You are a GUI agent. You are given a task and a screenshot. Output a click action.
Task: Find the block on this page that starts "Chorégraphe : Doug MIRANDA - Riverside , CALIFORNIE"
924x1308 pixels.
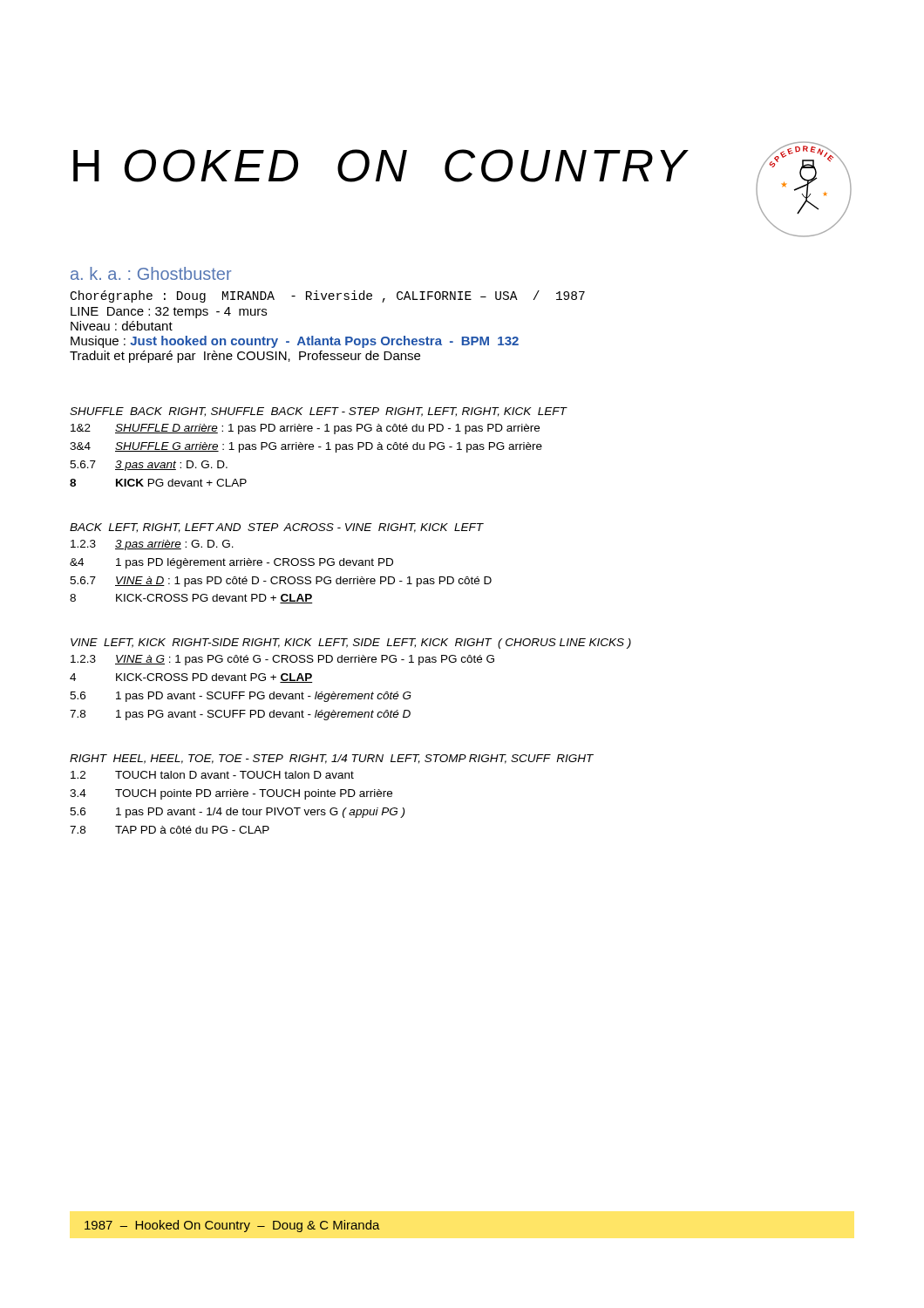[328, 296]
